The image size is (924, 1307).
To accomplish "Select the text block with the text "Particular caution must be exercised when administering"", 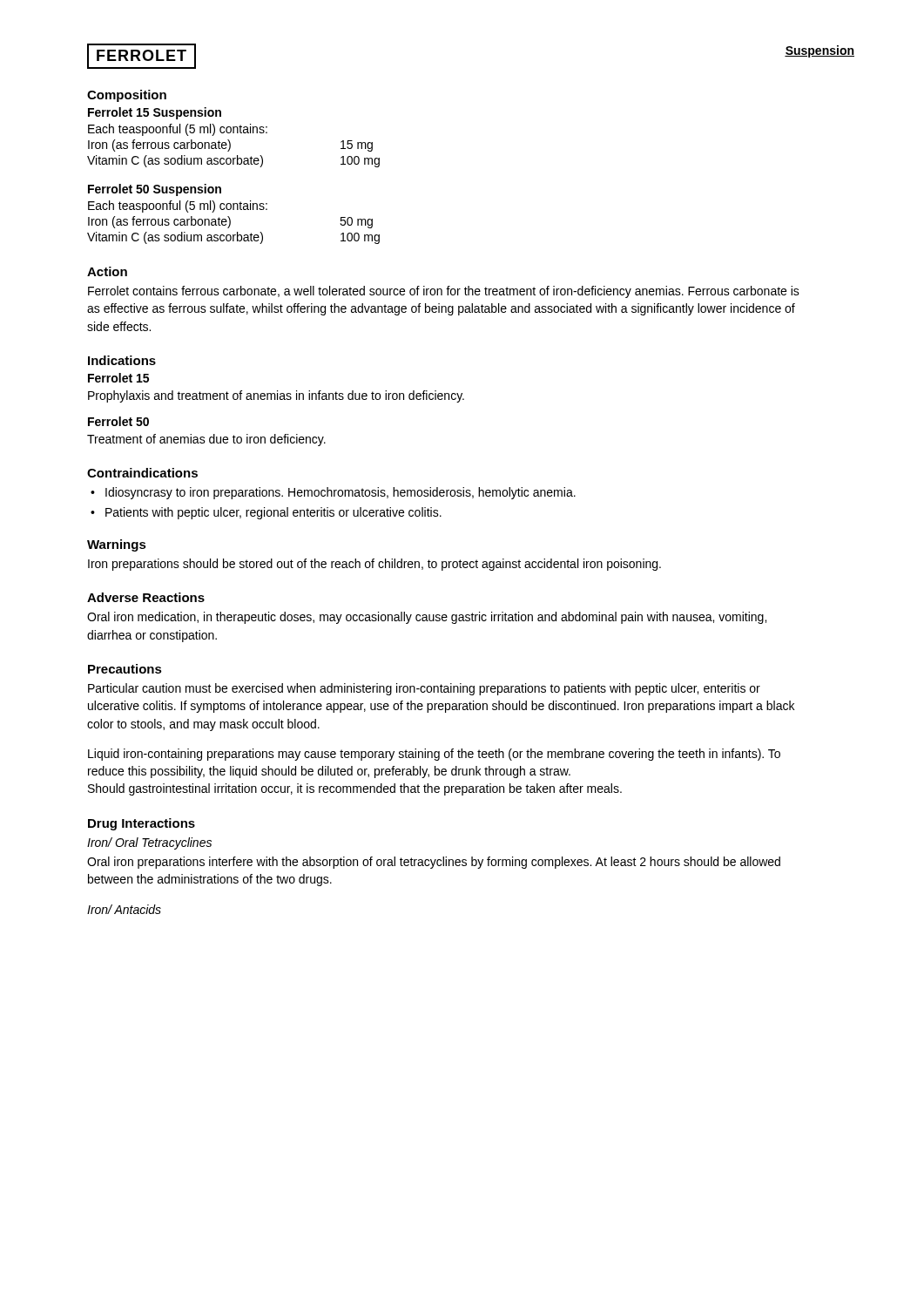I will (x=444, y=706).
